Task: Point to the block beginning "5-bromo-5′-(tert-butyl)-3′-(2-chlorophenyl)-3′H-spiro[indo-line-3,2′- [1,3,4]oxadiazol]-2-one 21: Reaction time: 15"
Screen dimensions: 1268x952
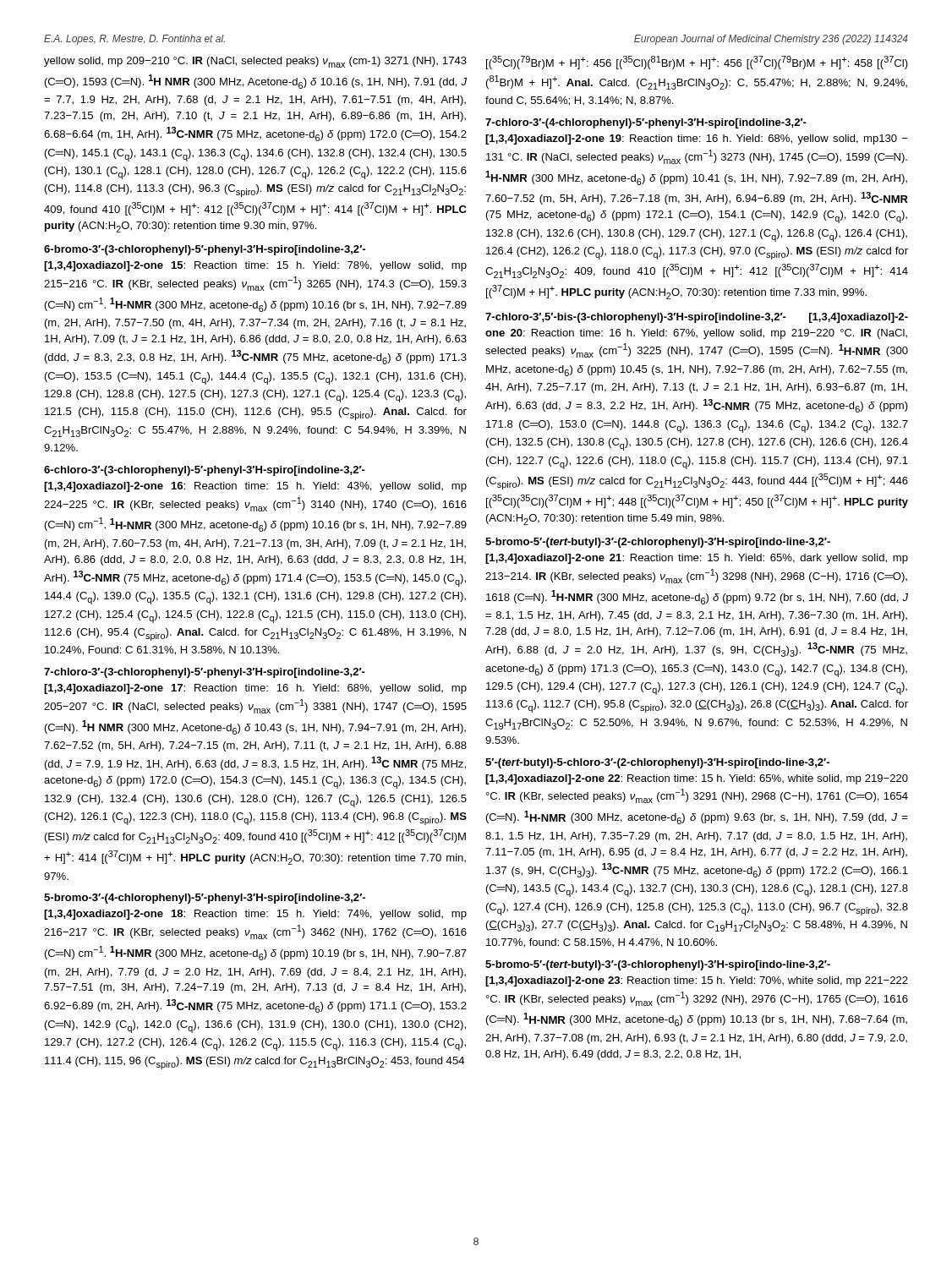Action: coord(697,642)
